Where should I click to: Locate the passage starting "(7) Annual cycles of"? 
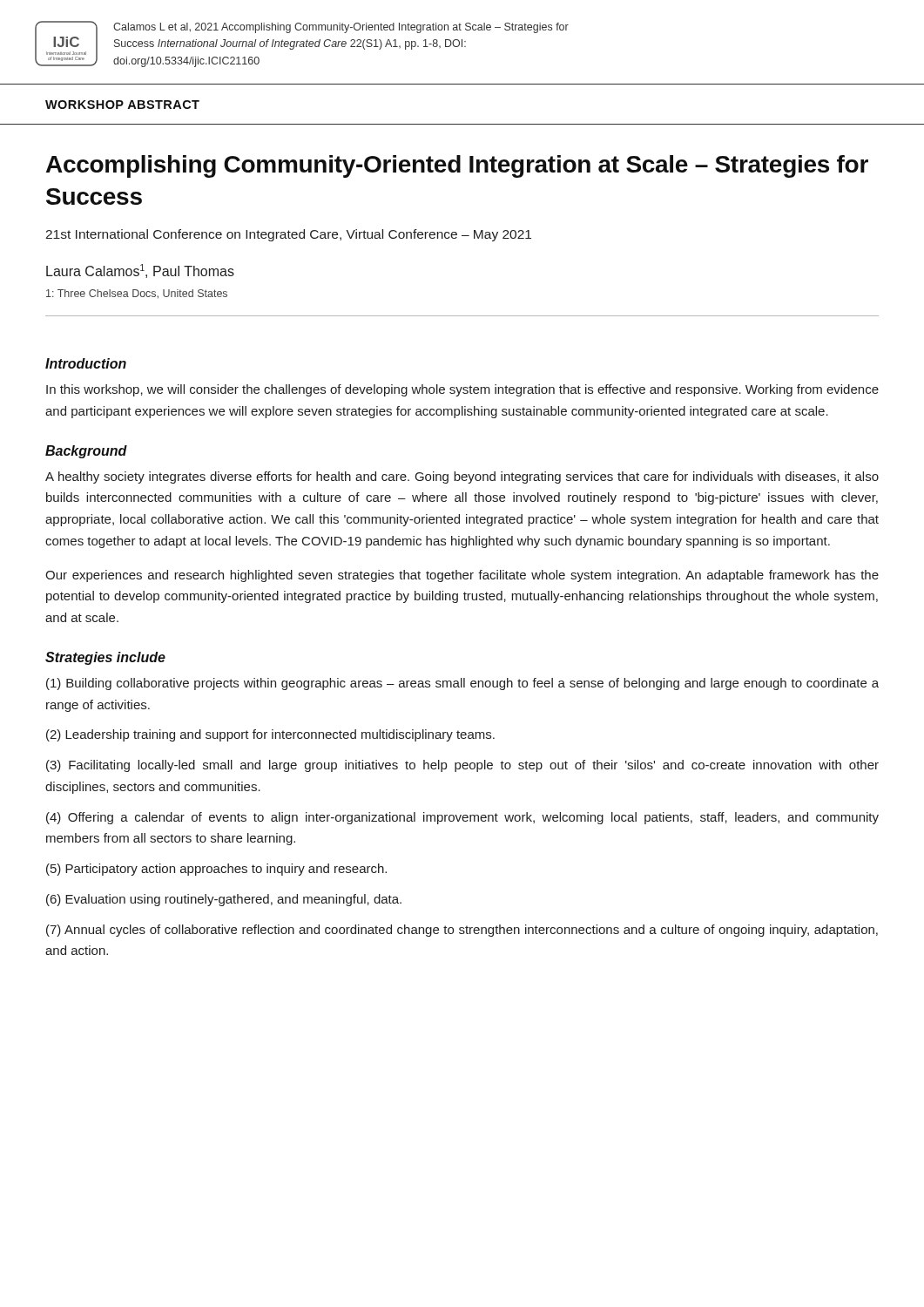[x=462, y=940]
